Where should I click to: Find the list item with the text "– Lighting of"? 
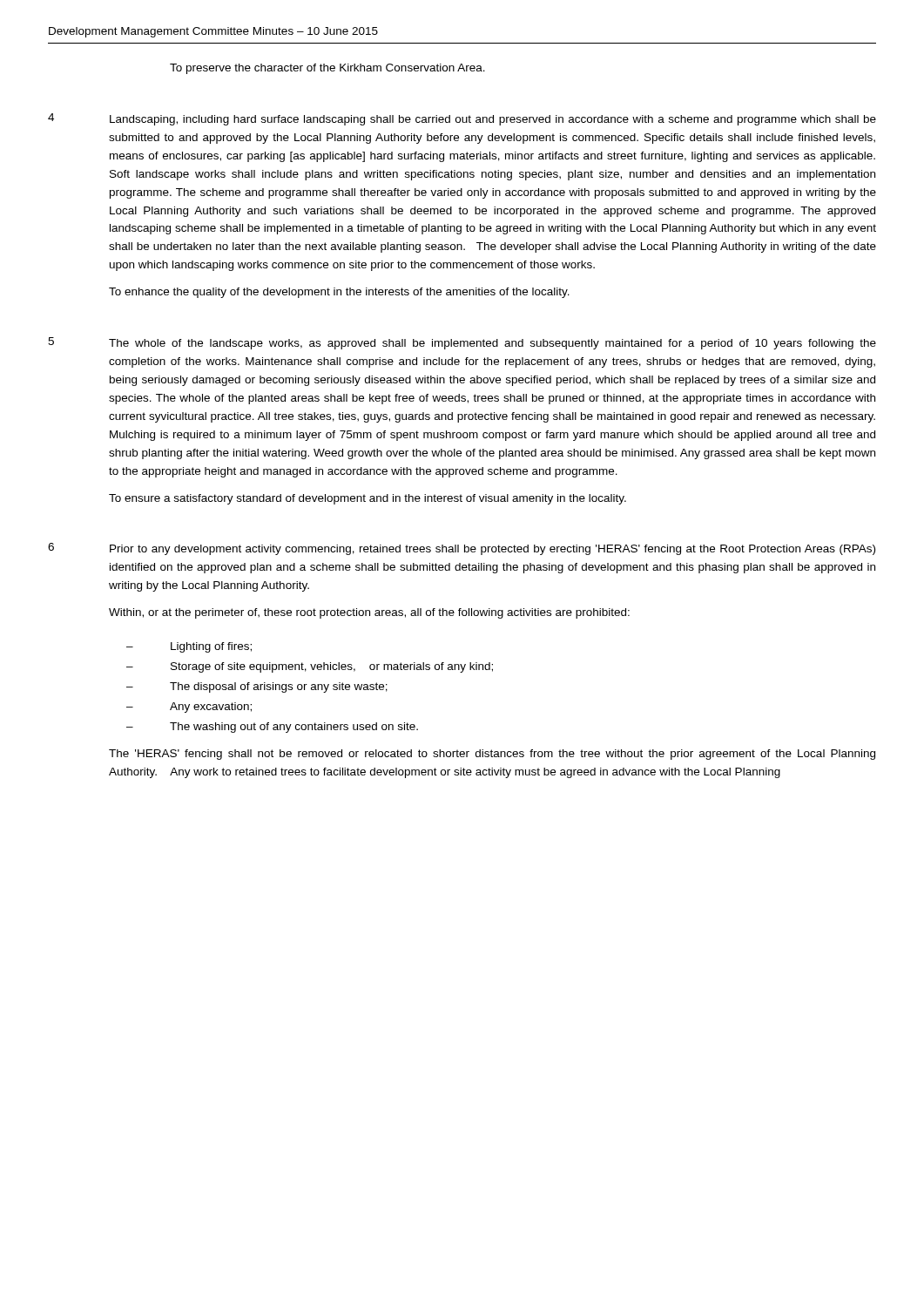click(x=189, y=647)
